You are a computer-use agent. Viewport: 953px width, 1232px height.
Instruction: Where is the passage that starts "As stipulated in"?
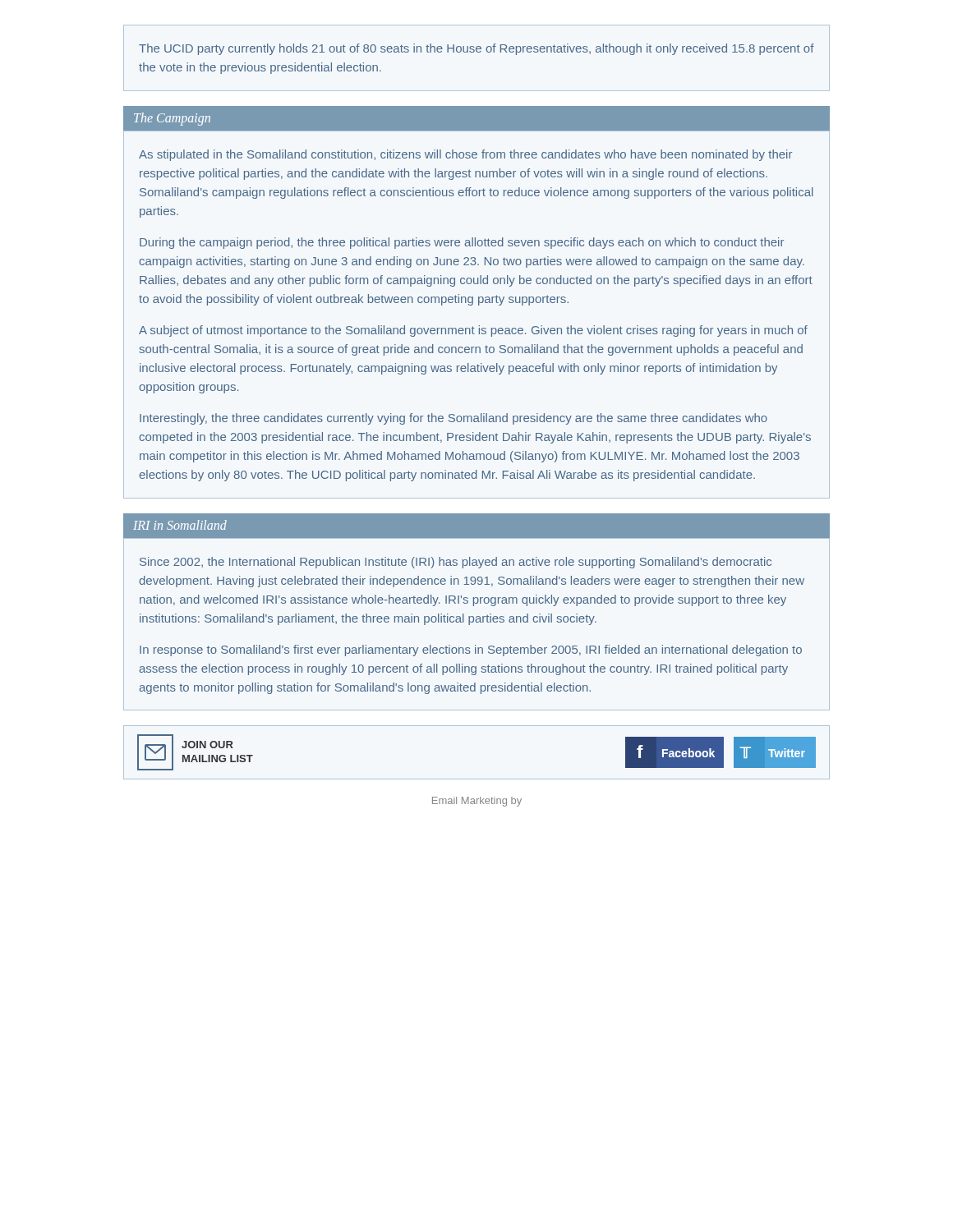pos(476,314)
